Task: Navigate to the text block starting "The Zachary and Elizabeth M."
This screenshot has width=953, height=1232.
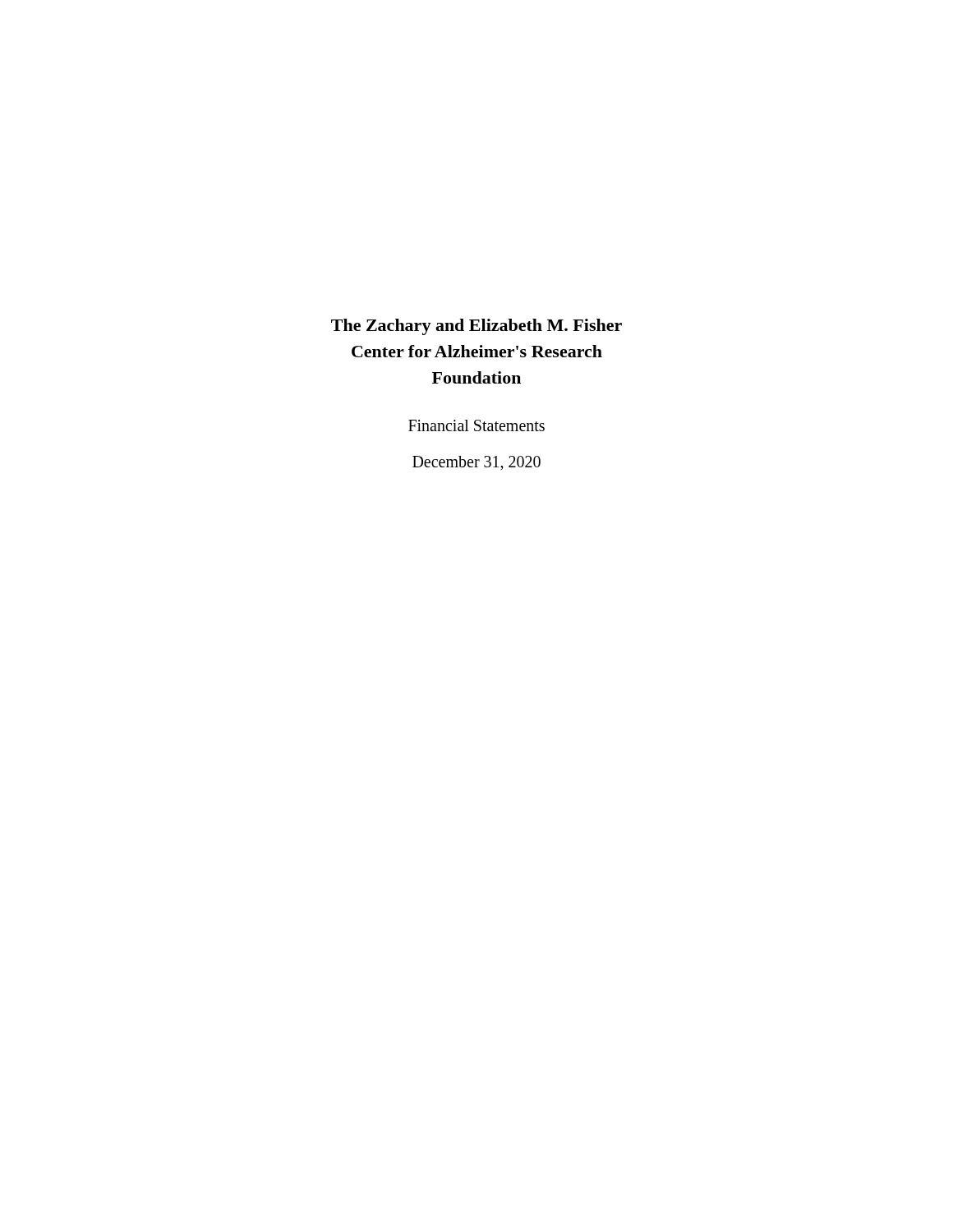Action: coord(476,351)
